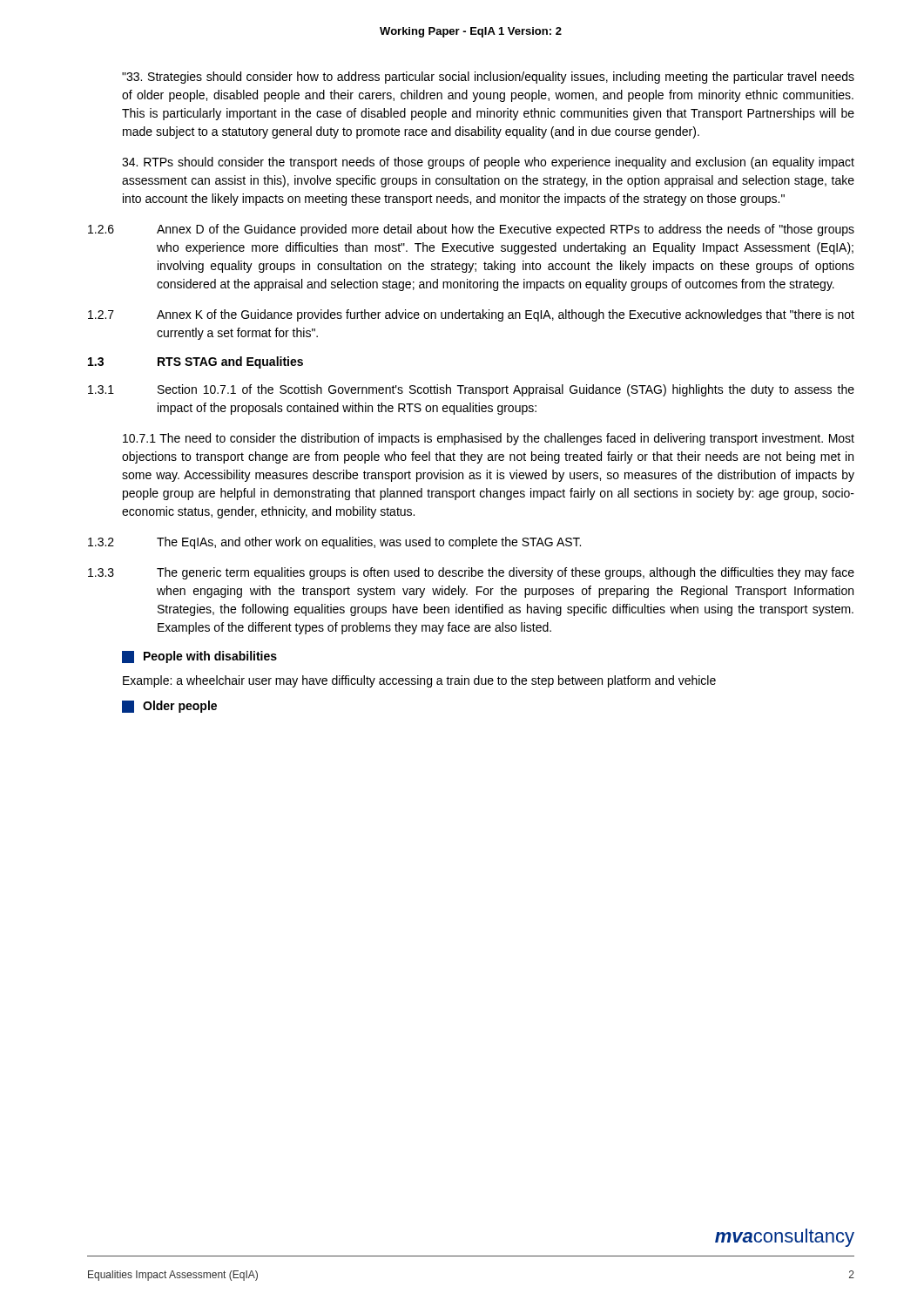The height and width of the screenshot is (1307, 924).
Task: Point to the passage starting "1.3 RTS STAG and Equalities"
Action: click(x=196, y=362)
